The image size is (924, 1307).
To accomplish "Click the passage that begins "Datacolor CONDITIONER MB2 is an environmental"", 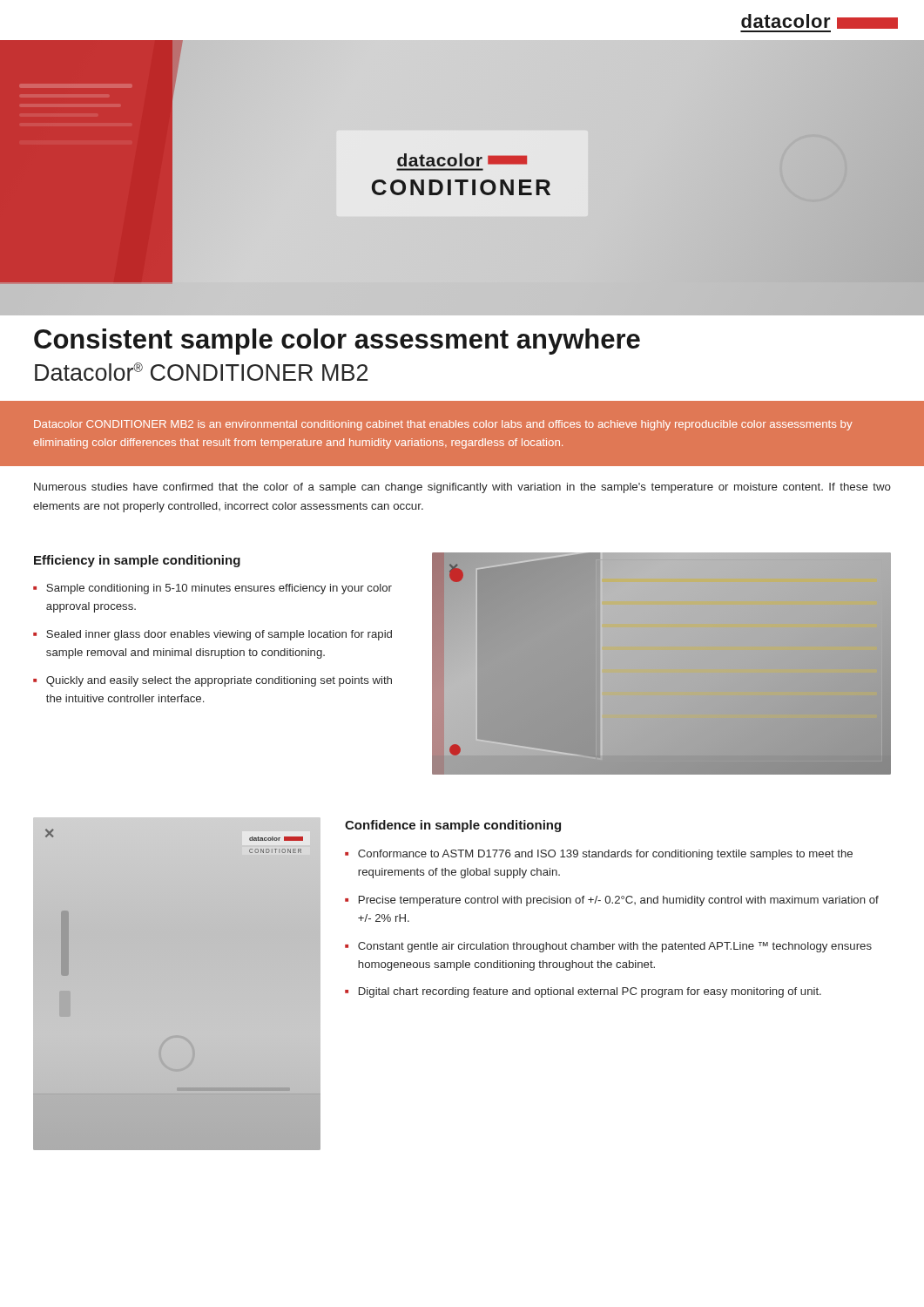I will (x=462, y=433).
